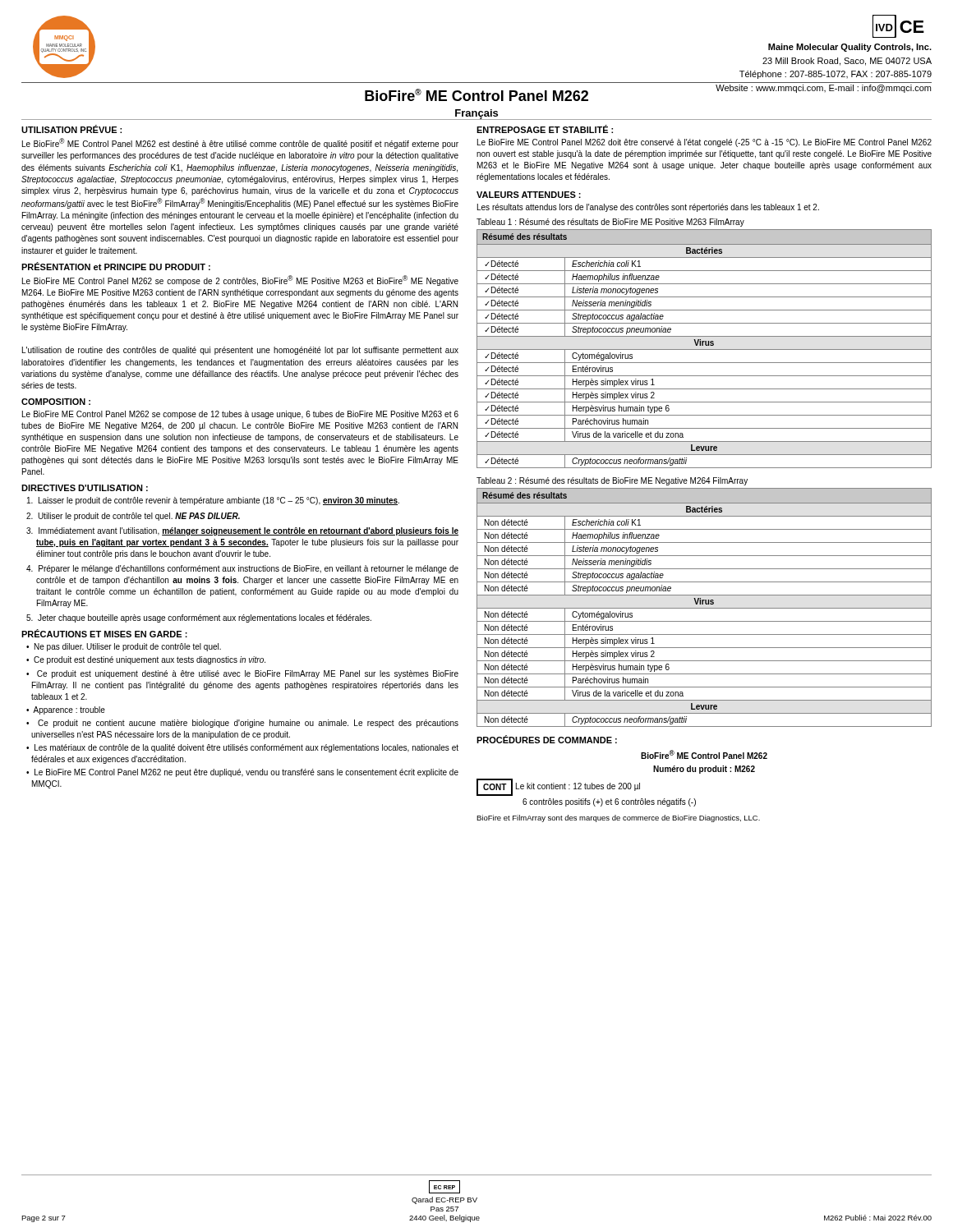The image size is (953, 1232).
Task: Locate the list item containing "Laisser le produit de contrôle revenir à température"
Action: click(213, 501)
